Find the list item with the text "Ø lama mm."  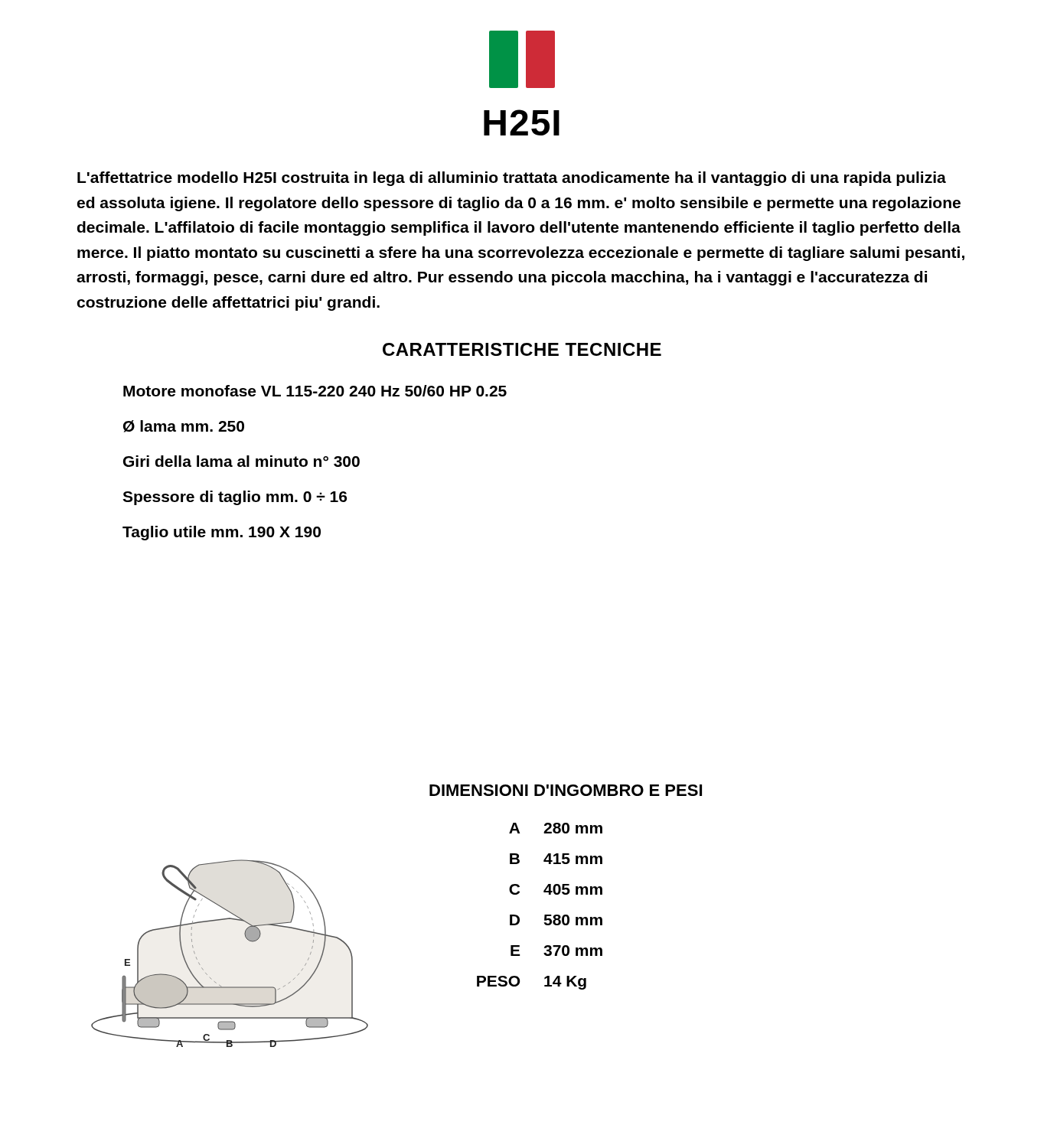tap(184, 426)
